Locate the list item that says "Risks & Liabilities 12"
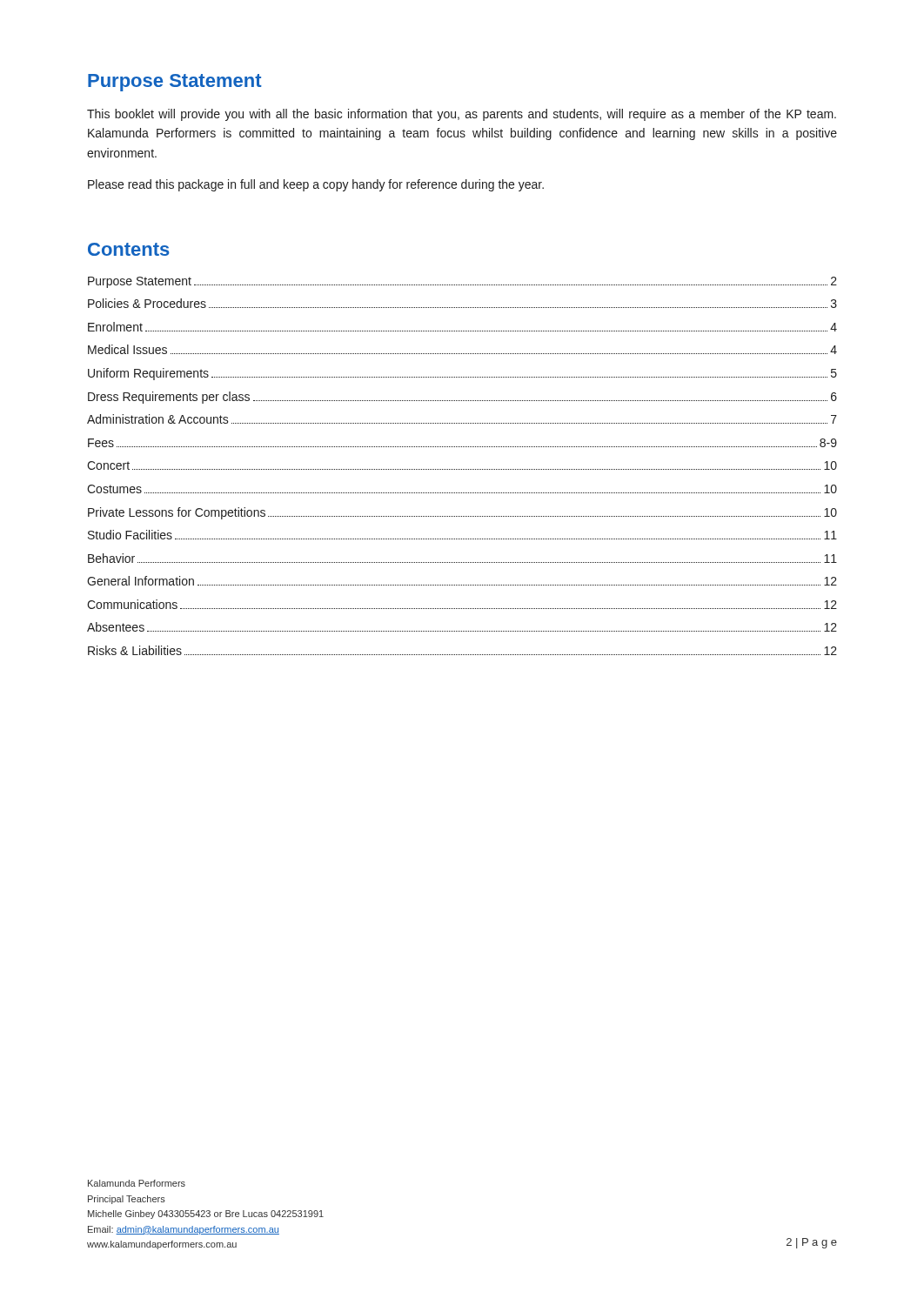Viewport: 924px width, 1305px height. 462,651
